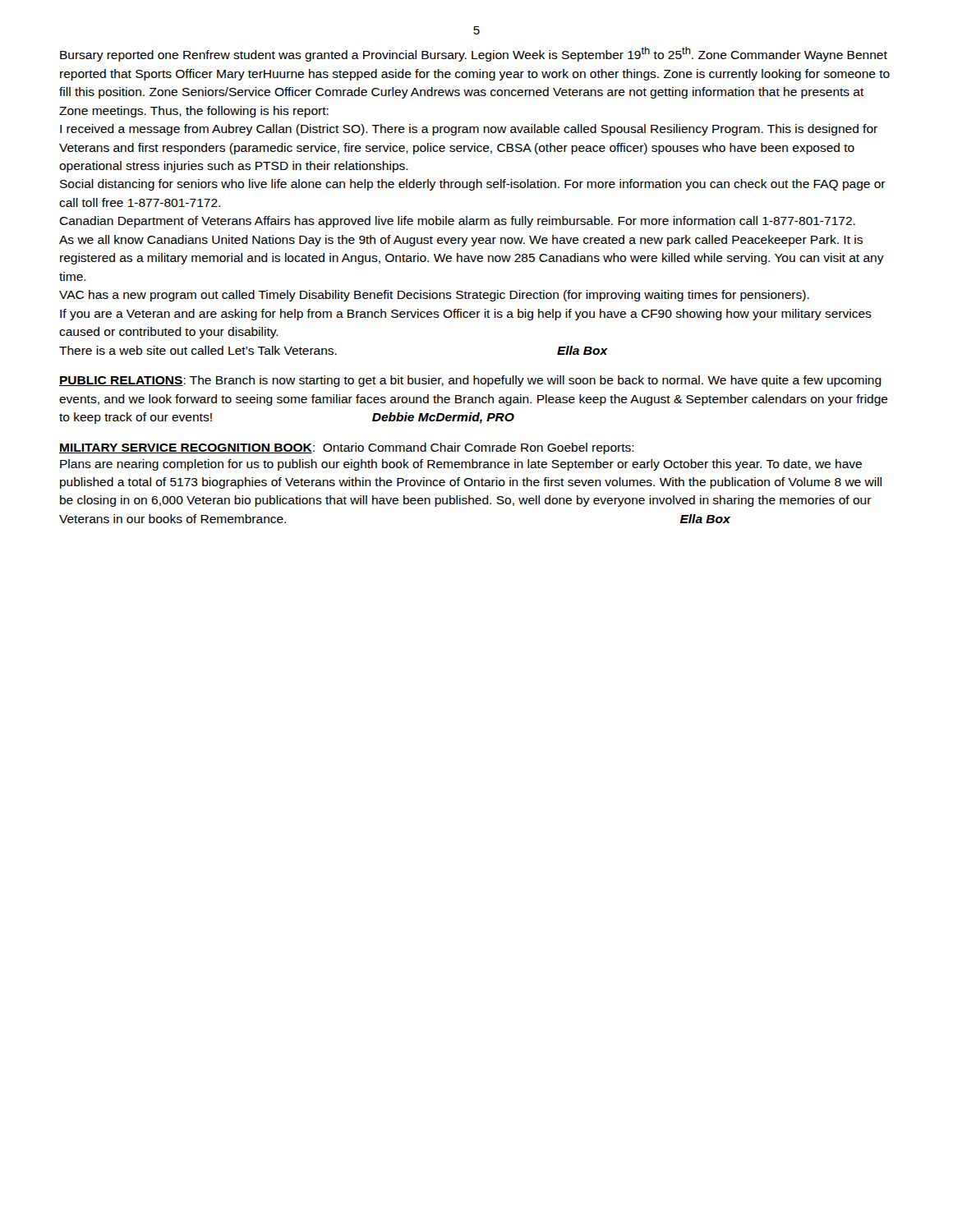Click the passage that begins "Bursary reported one Renfrew student was"
This screenshot has width=953, height=1232.
click(x=474, y=54)
